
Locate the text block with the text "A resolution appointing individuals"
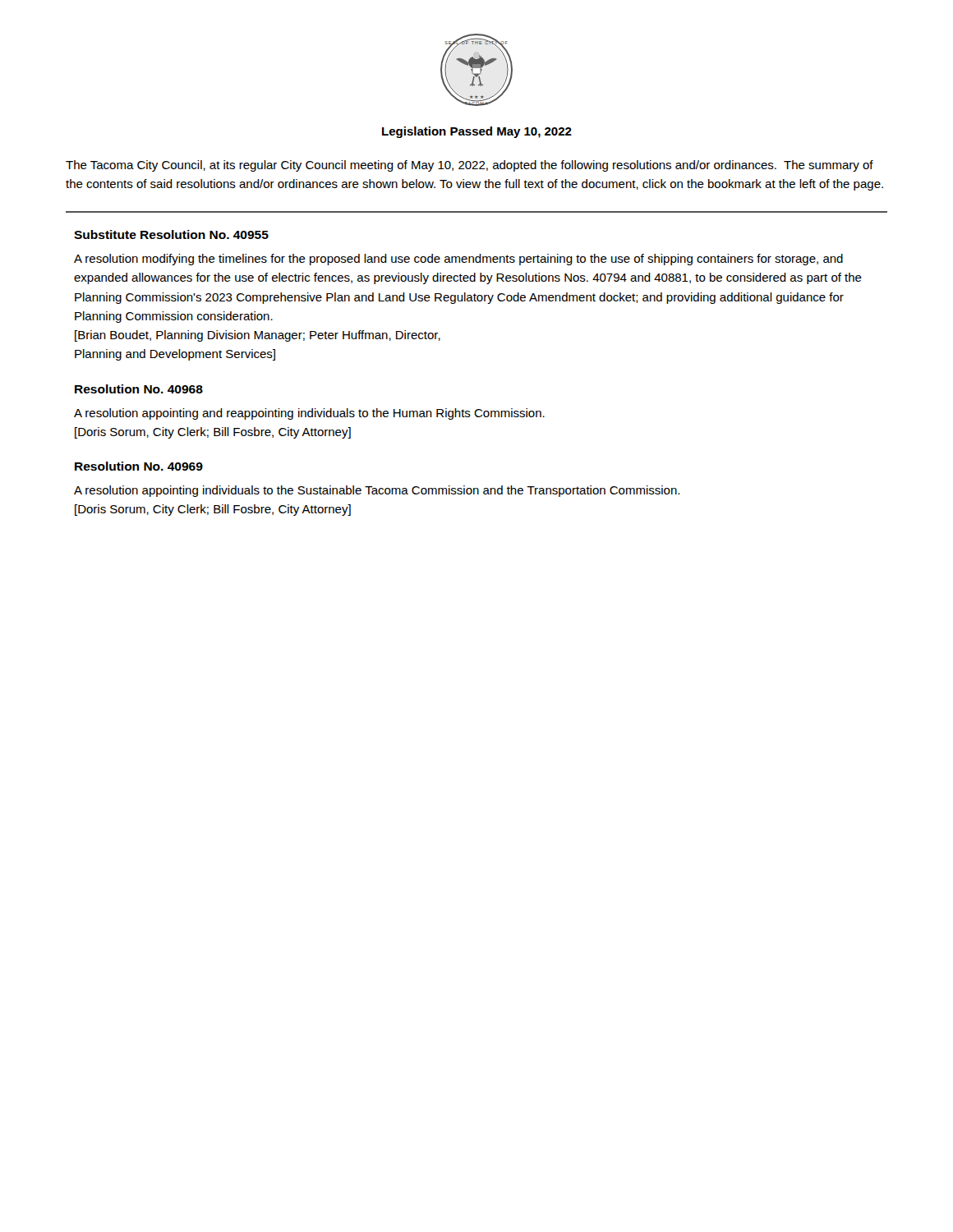point(377,499)
